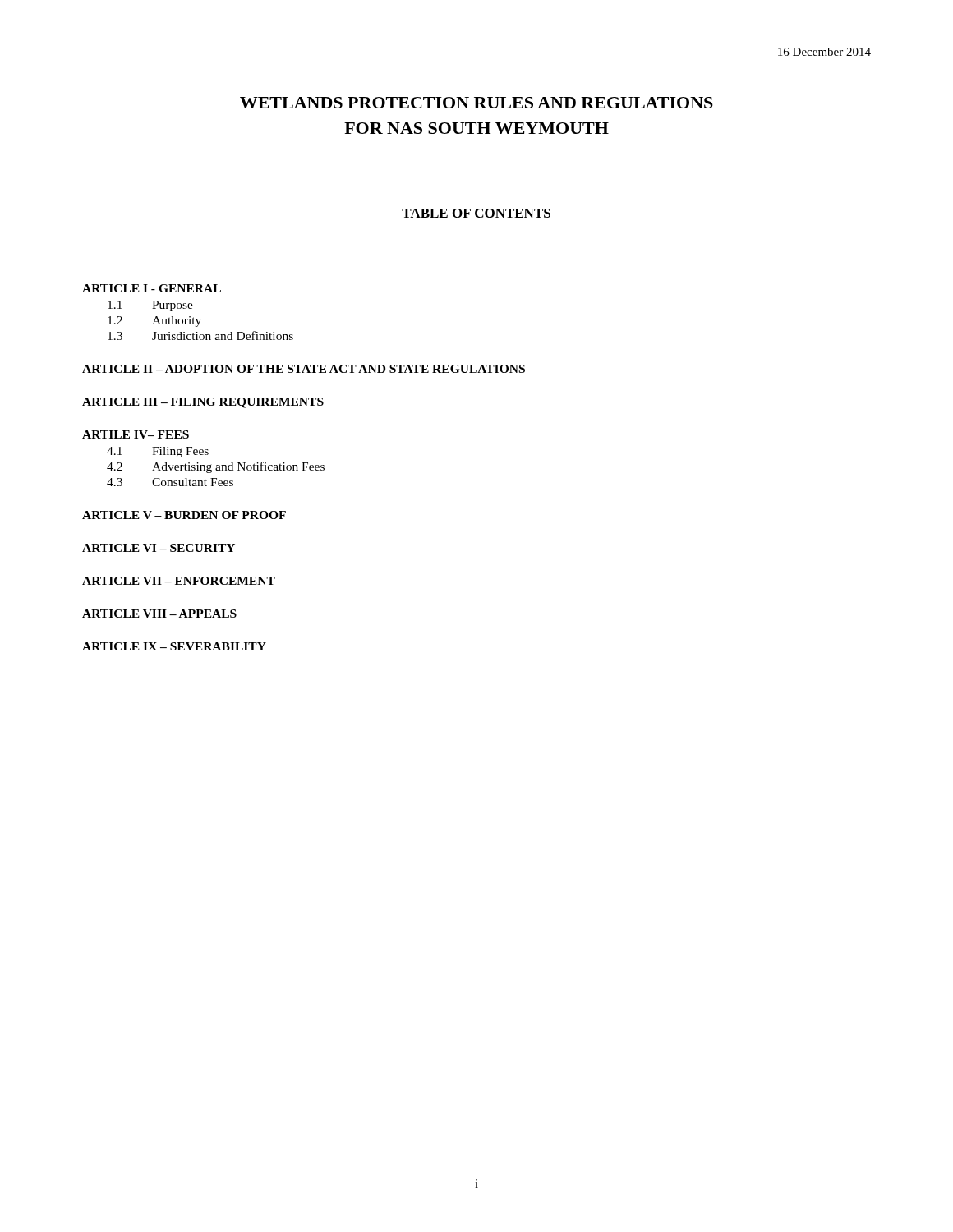Select the section header with the text "ARTICLE V – BURDEN OF PROOF"

click(x=184, y=515)
